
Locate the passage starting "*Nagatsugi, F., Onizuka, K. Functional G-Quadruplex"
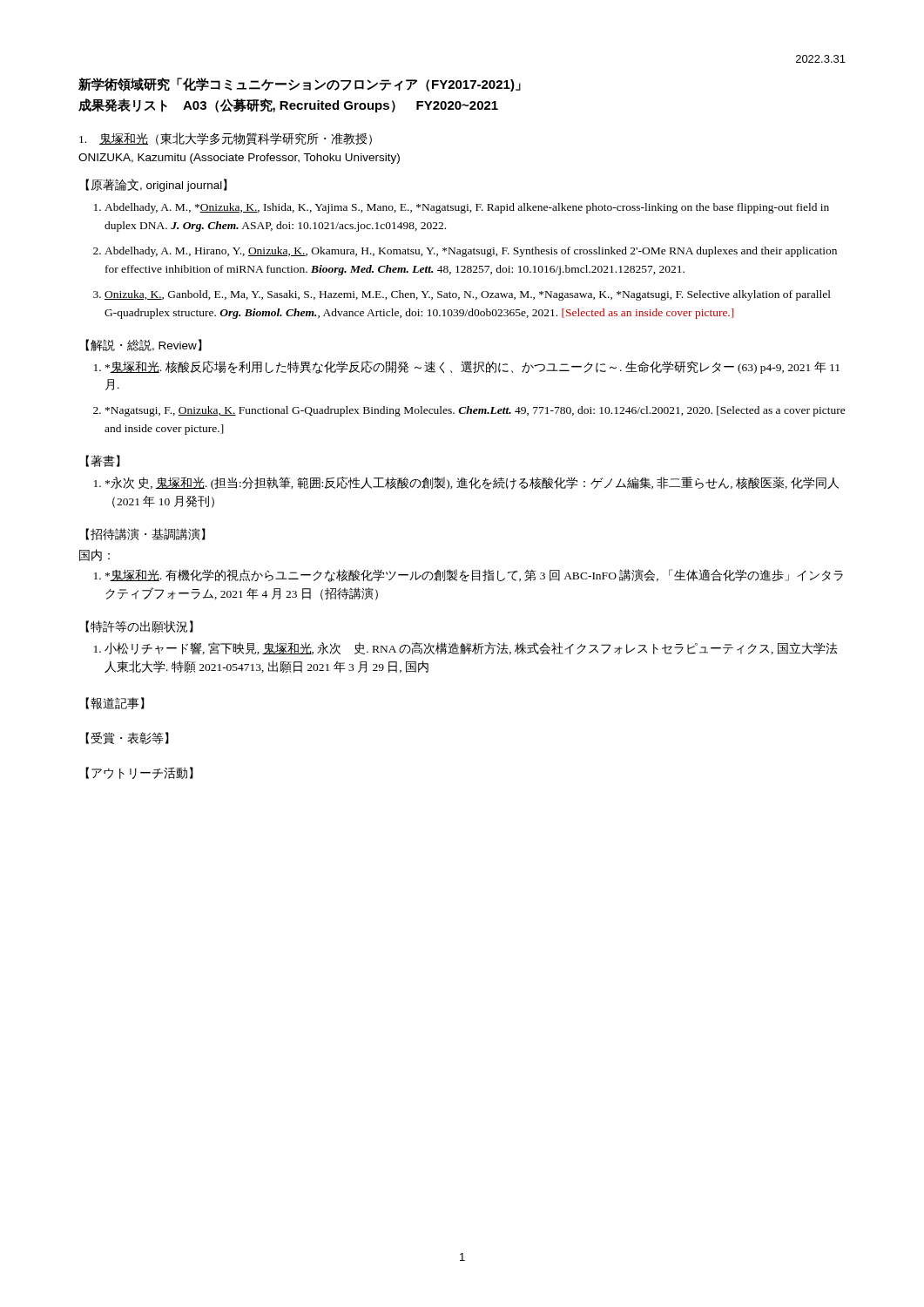[x=475, y=419]
